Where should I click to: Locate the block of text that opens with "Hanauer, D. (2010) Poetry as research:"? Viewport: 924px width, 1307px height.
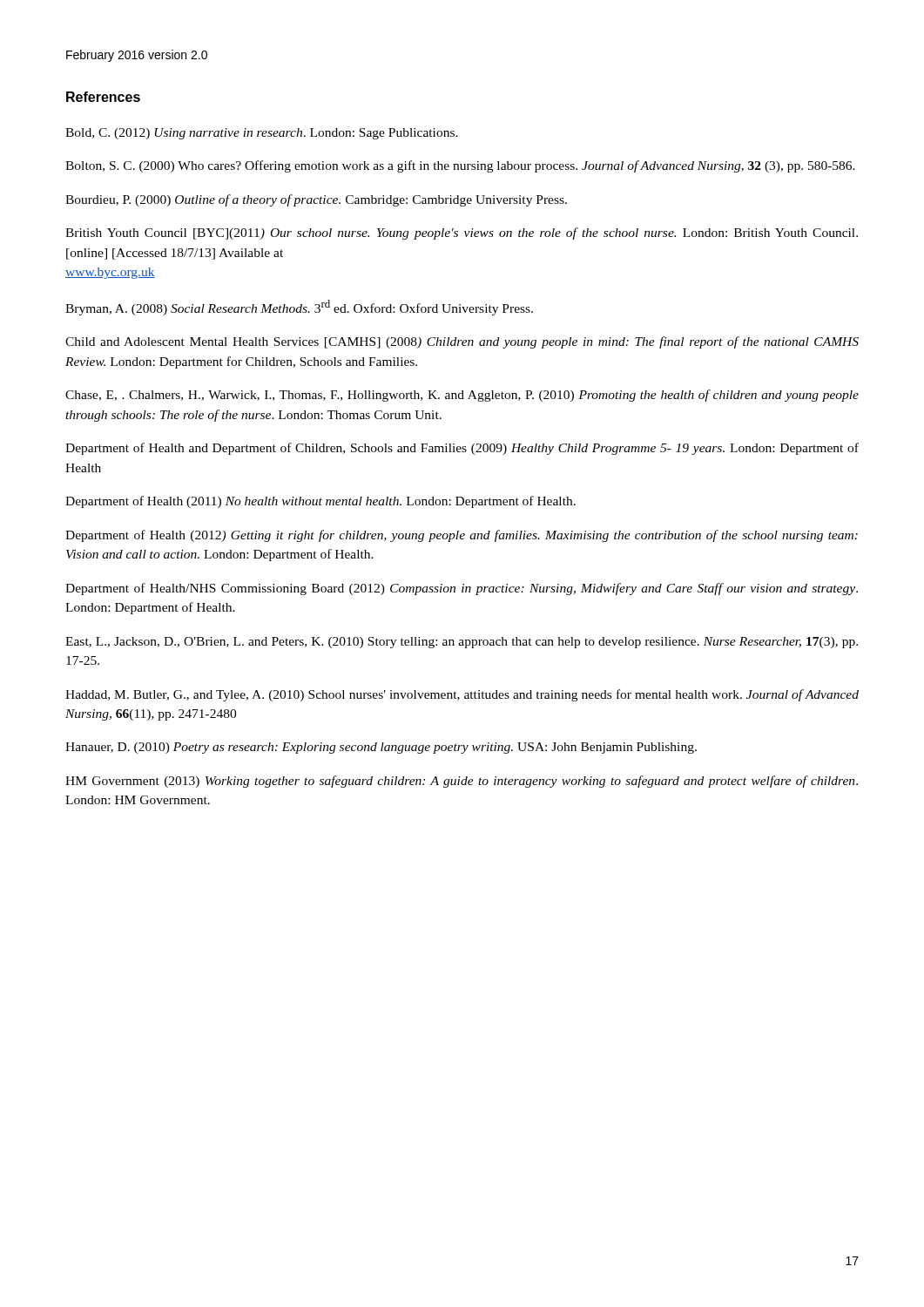click(x=381, y=747)
